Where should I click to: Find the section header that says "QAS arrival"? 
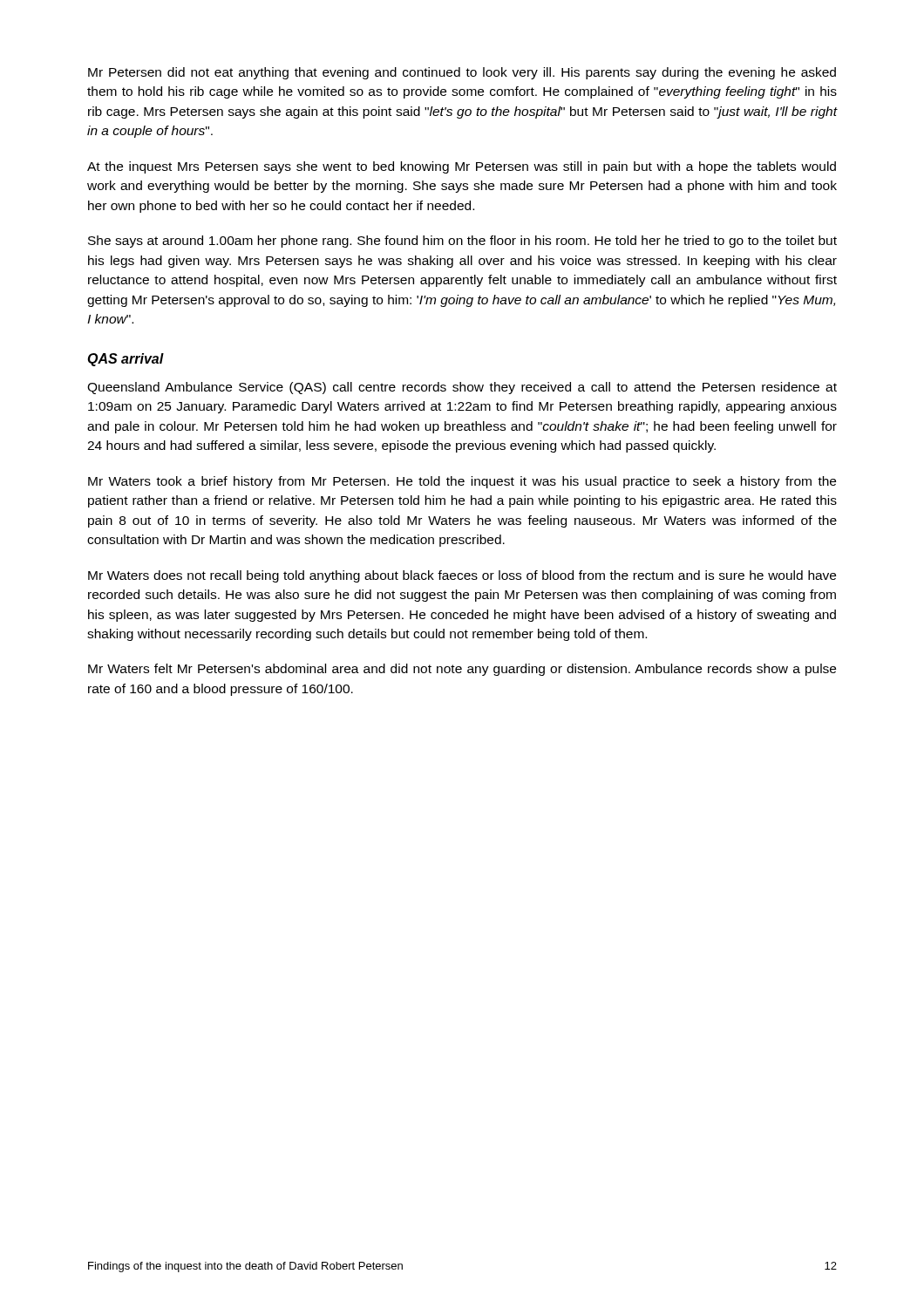[125, 359]
